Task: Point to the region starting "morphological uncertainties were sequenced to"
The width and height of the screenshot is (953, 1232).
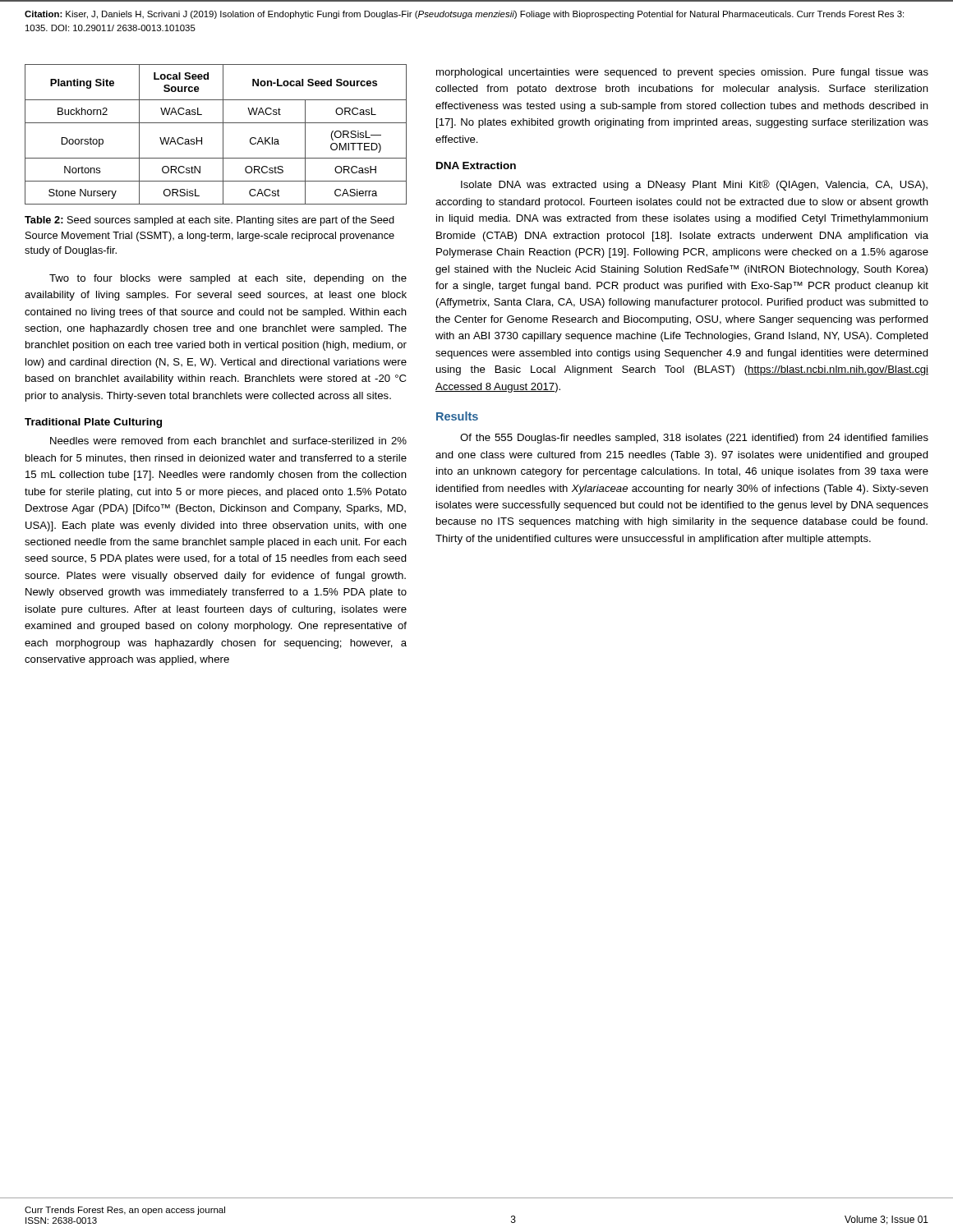Action: coord(682,105)
